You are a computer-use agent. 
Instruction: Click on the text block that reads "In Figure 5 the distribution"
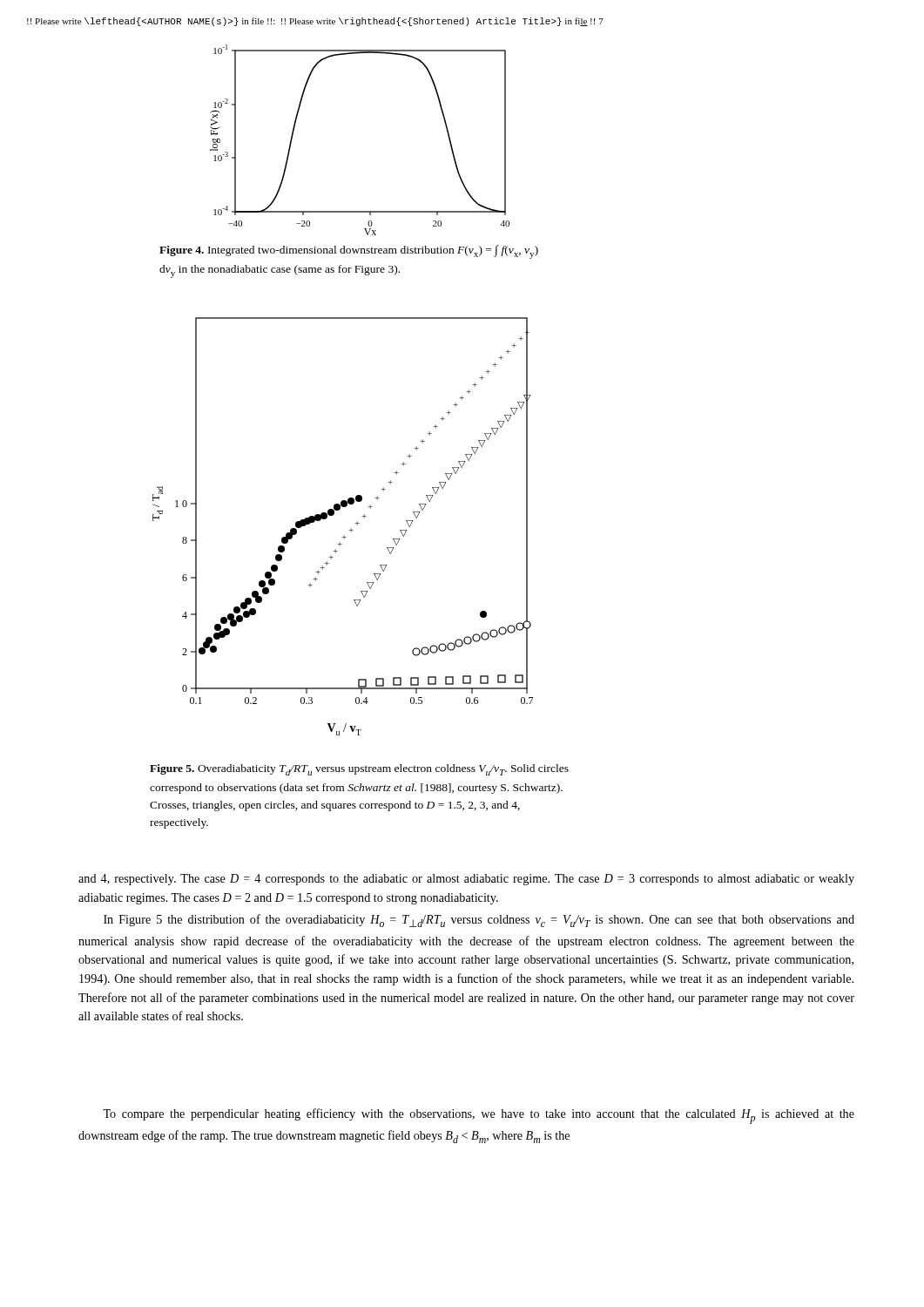coord(466,968)
